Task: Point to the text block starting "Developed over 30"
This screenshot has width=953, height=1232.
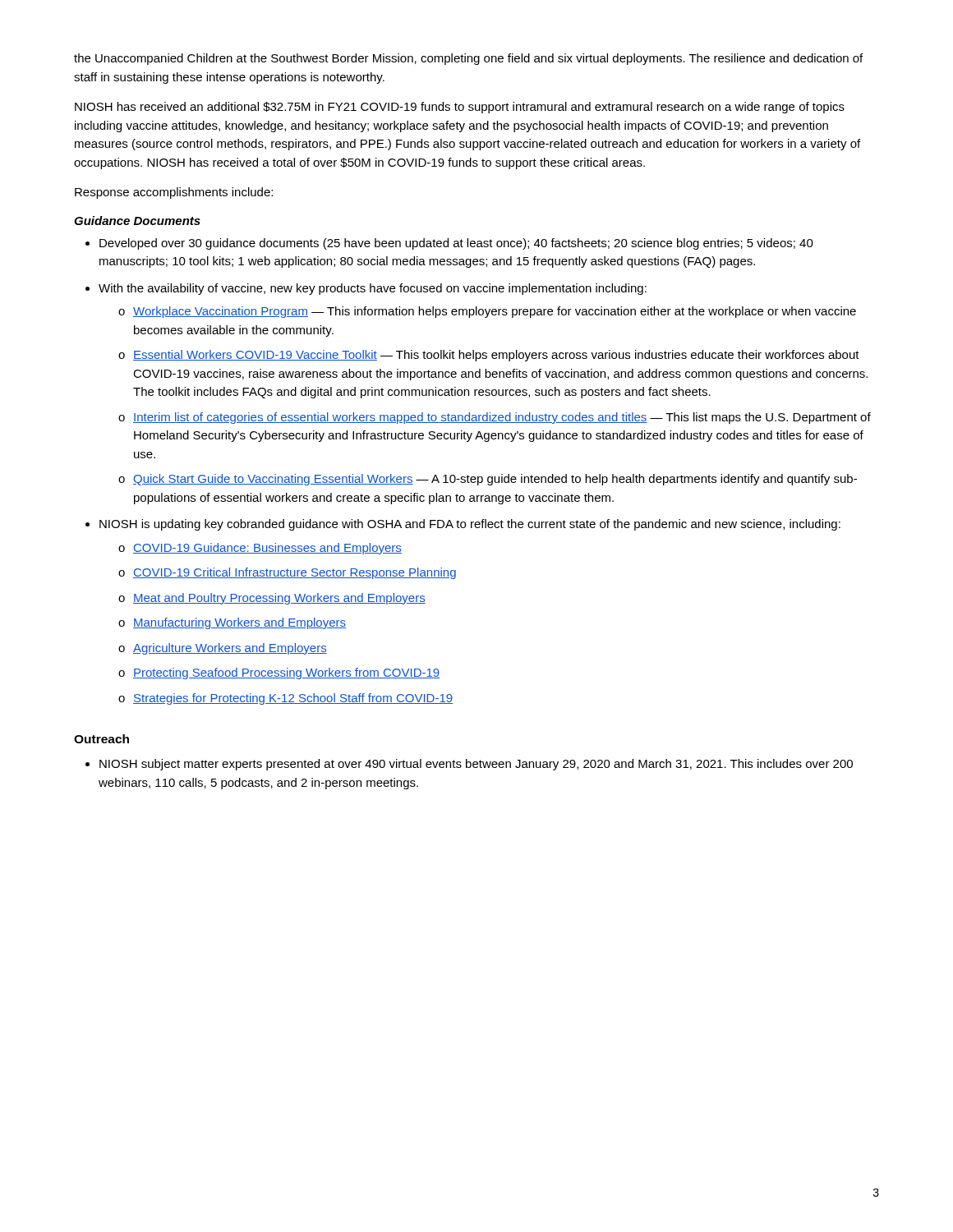Action: 456,252
